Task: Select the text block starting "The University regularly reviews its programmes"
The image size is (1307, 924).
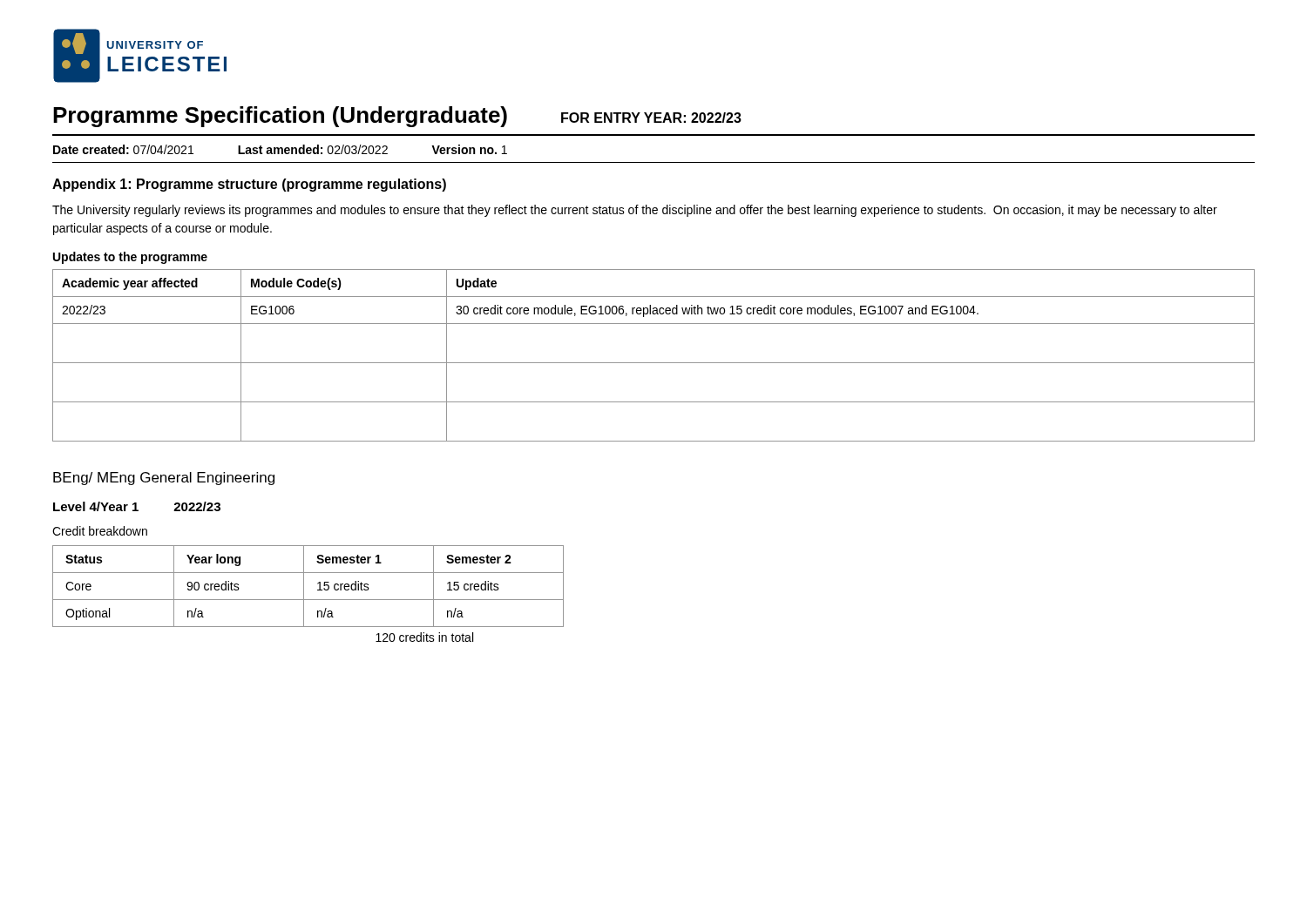Action: click(x=635, y=219)
